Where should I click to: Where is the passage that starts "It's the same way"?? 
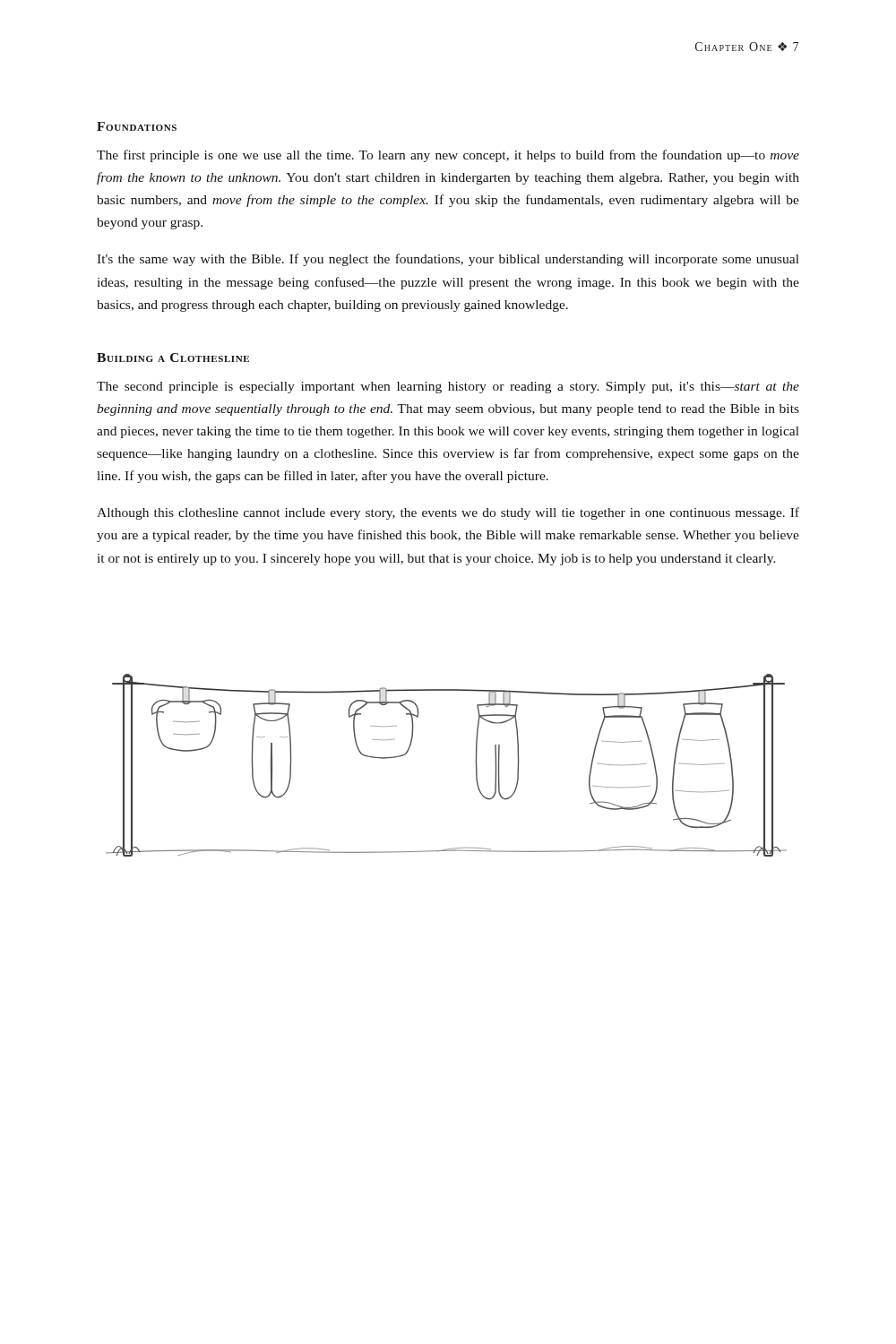[448, 281]
